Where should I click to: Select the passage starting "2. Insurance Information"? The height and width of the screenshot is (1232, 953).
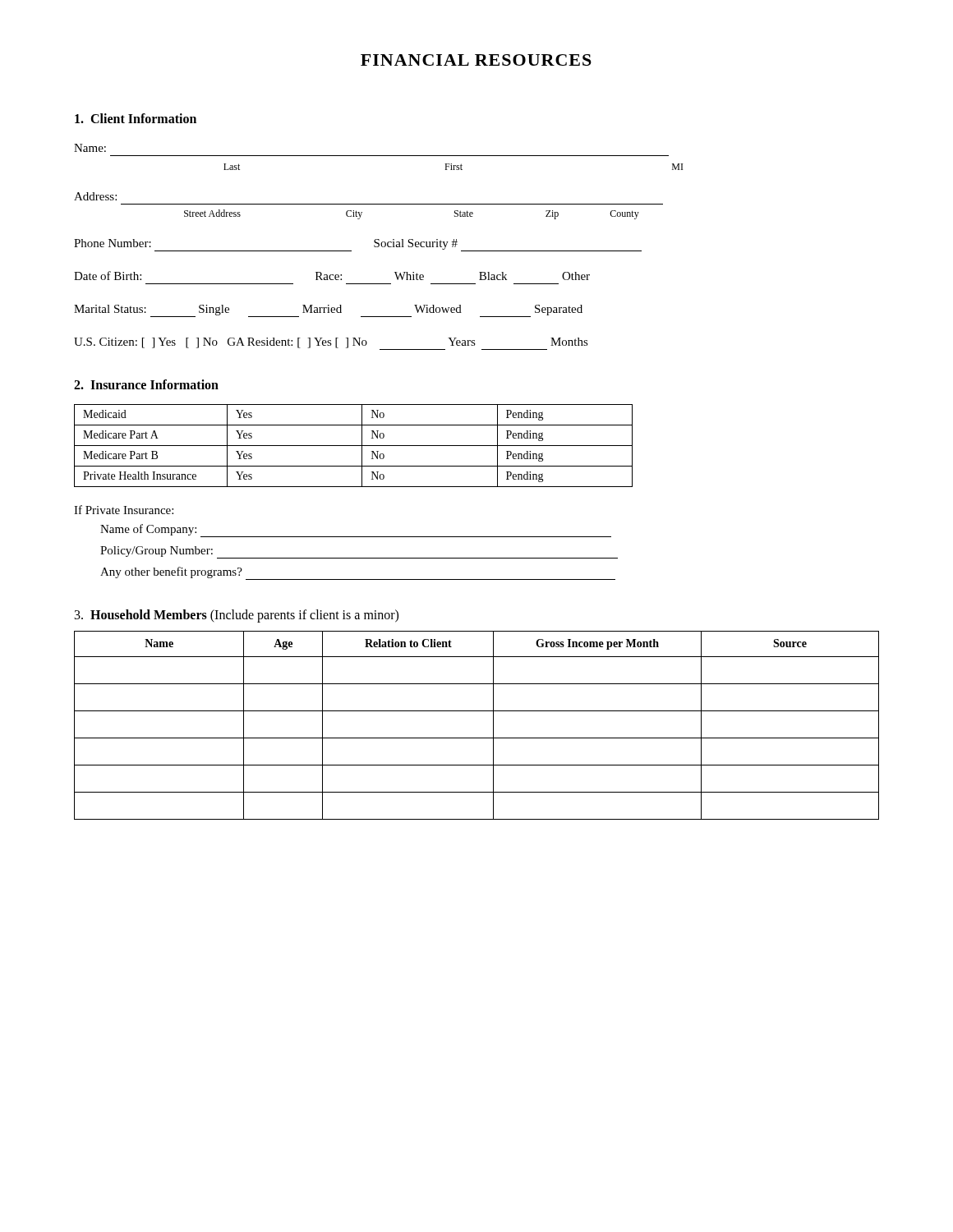pyautogui.click(x=146, y=385)
